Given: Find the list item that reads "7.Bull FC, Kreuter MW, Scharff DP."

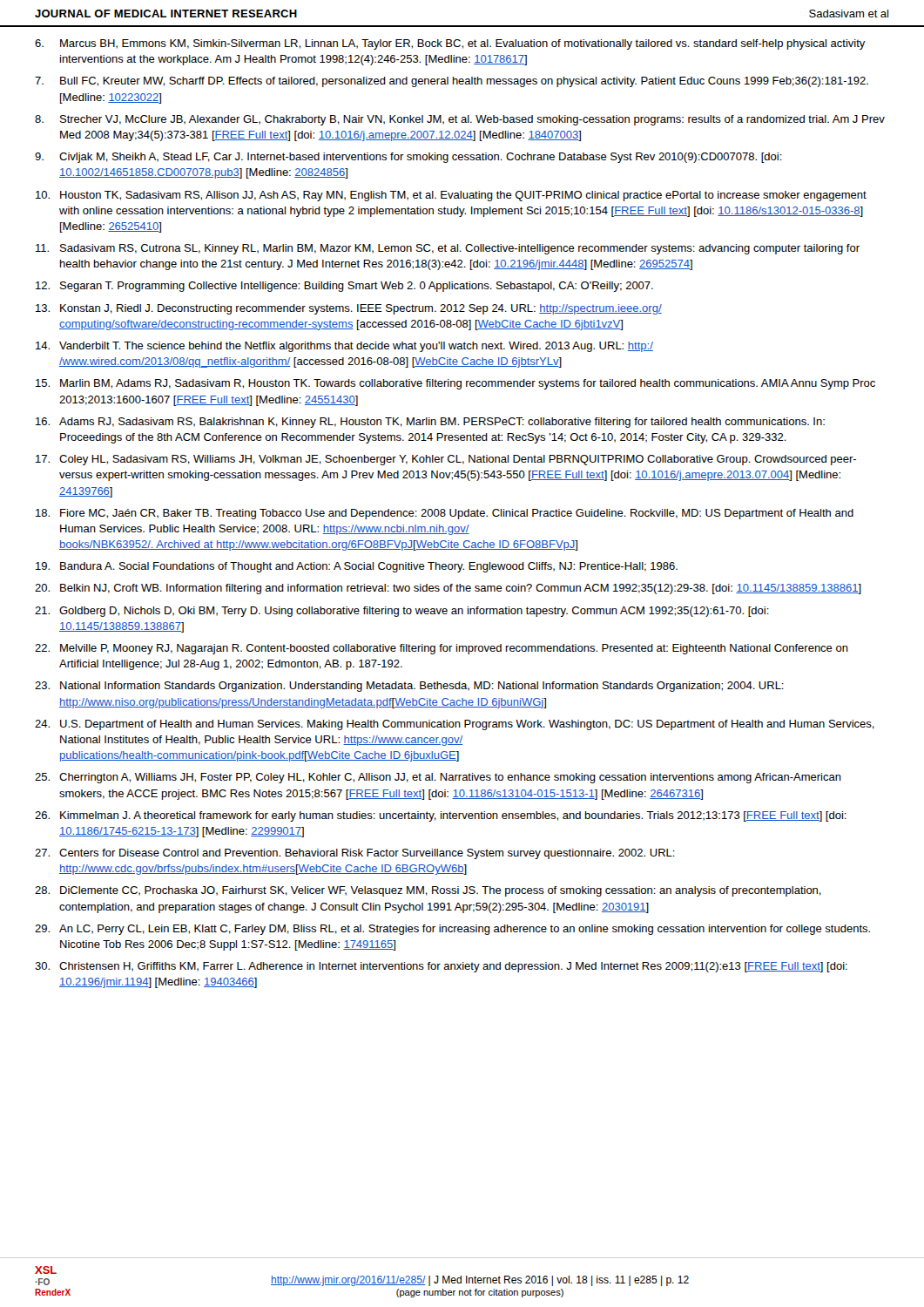Looking at the screenshot, I should click(x=462, y=89).
